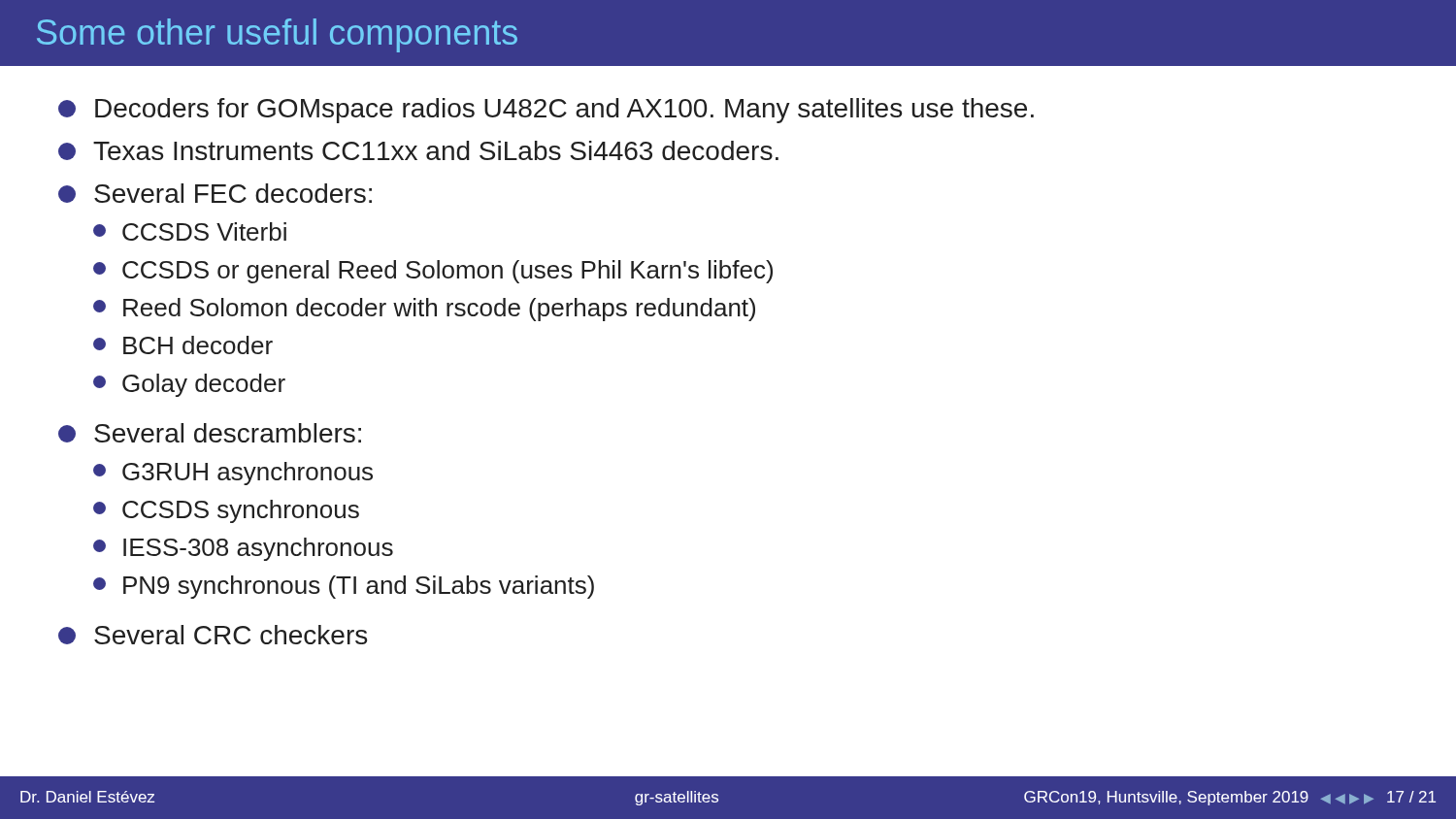Click on the passage starting "Several descramblers: G3RUH"

(327, 513)
